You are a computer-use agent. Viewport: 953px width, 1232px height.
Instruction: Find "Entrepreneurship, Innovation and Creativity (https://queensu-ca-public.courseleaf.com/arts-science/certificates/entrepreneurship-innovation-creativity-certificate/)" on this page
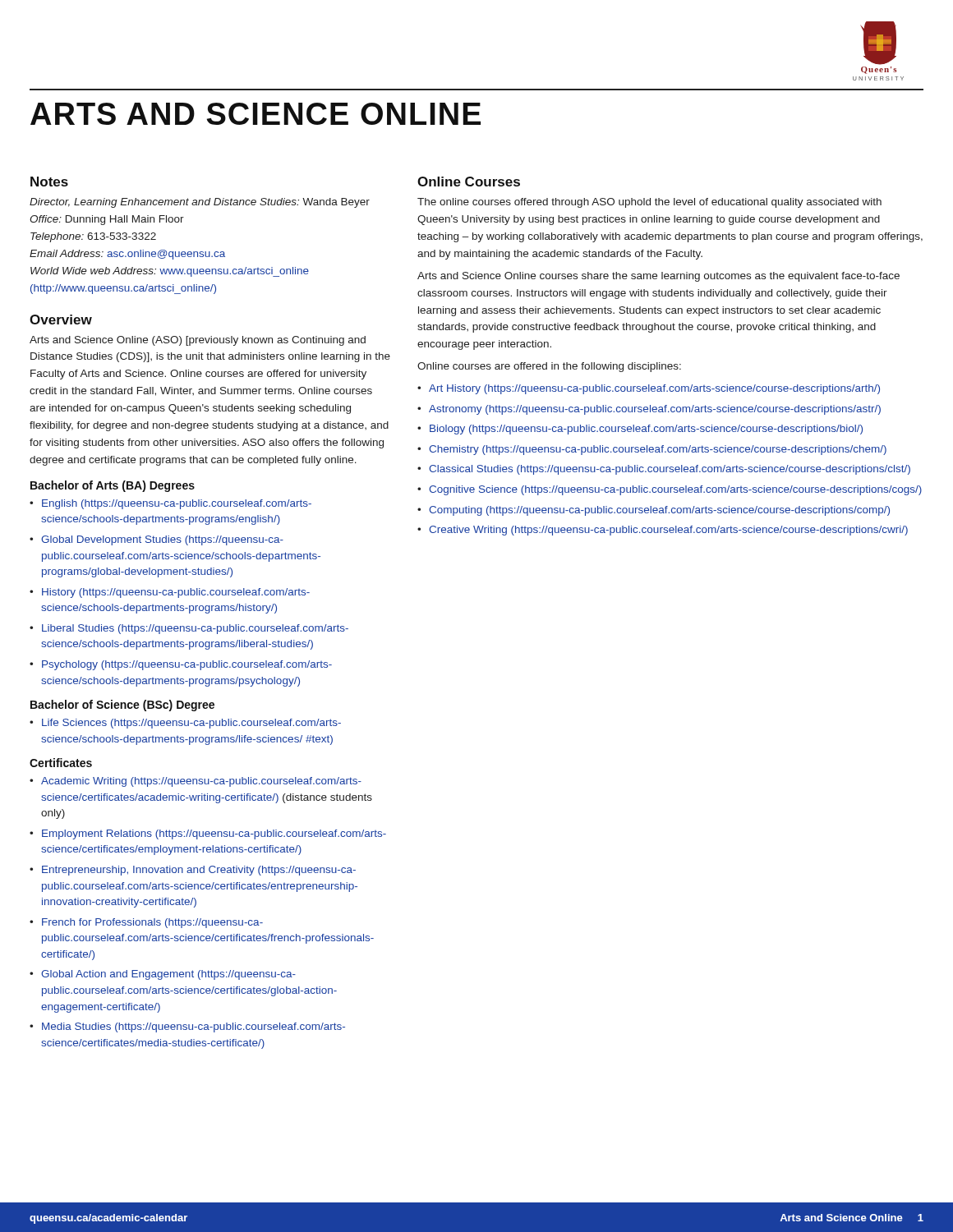click(200, 886)
